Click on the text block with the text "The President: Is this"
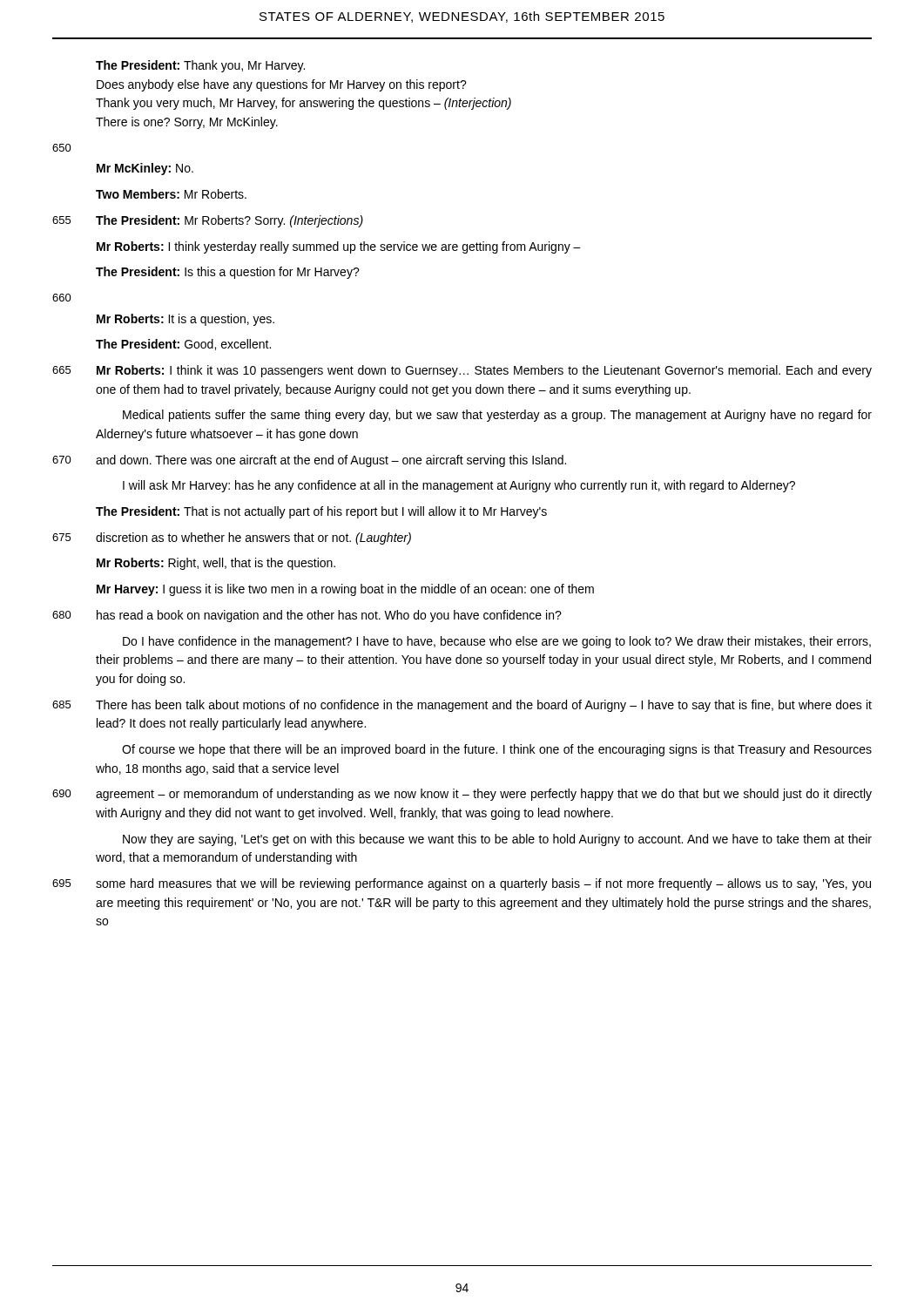Screen dimensions: 1307x924 228,273
